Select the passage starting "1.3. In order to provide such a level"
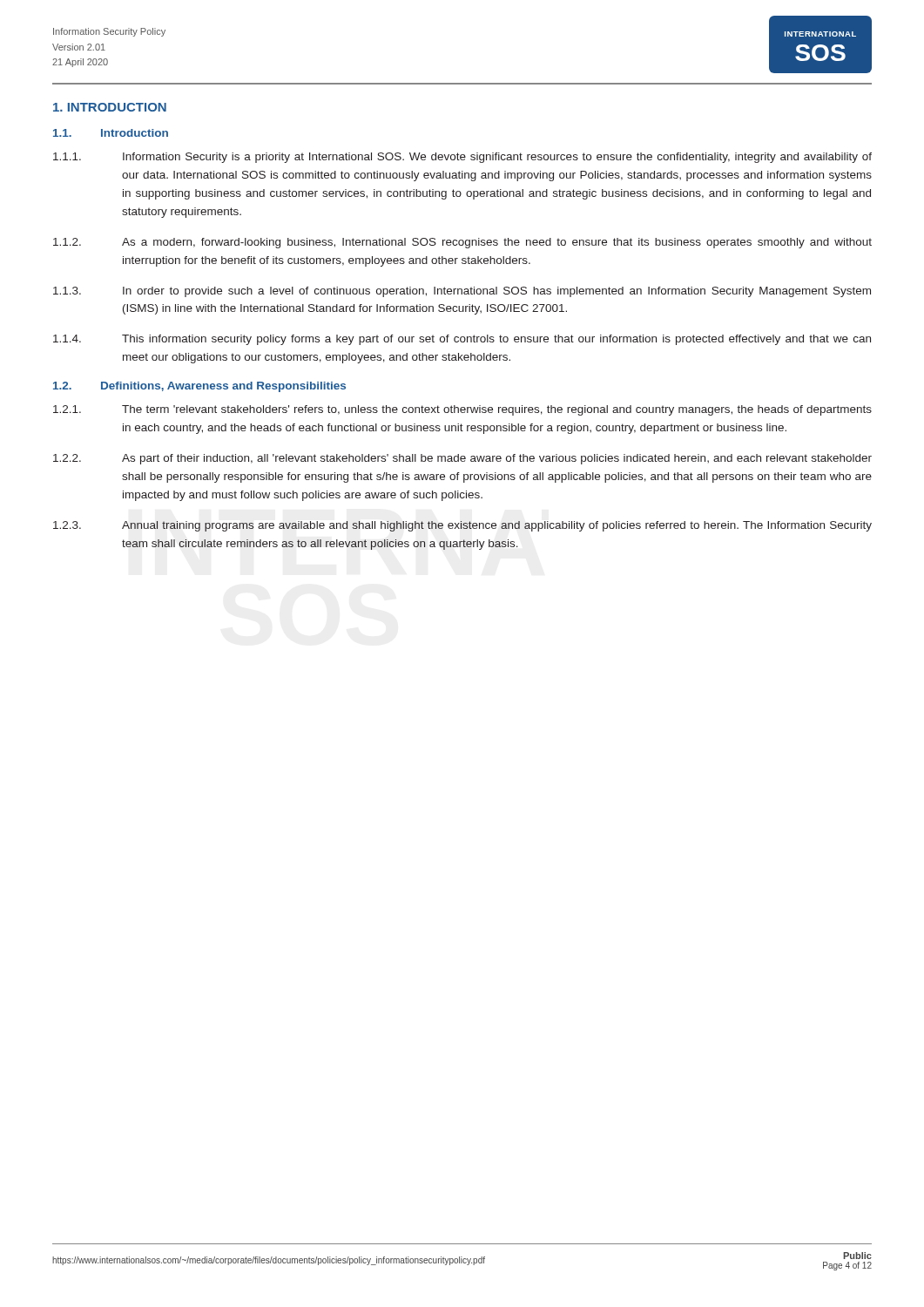924x1307 pixels. 462,300
